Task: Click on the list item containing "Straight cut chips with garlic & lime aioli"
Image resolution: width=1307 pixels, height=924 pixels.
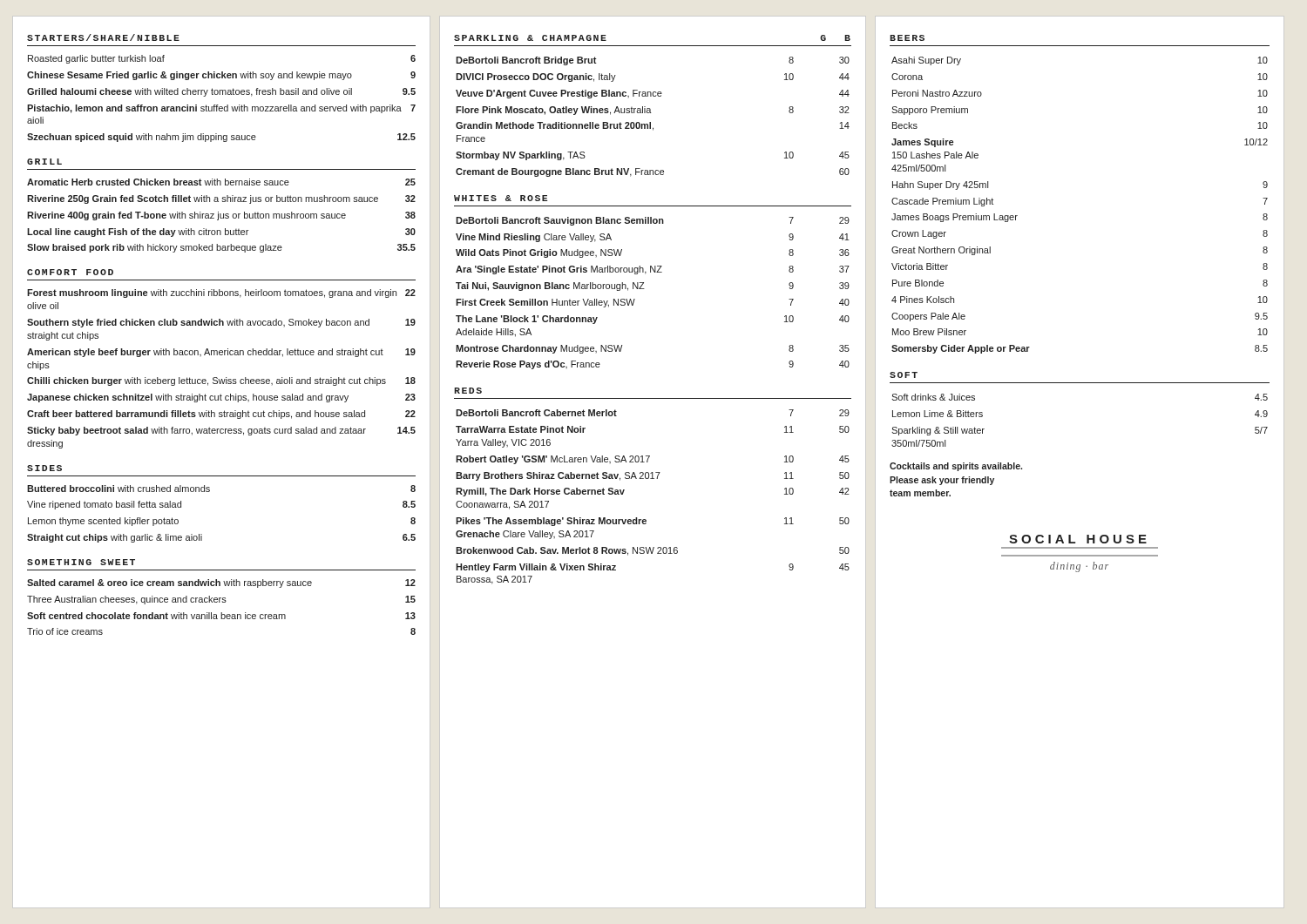Action: click(x=116, y=538)
